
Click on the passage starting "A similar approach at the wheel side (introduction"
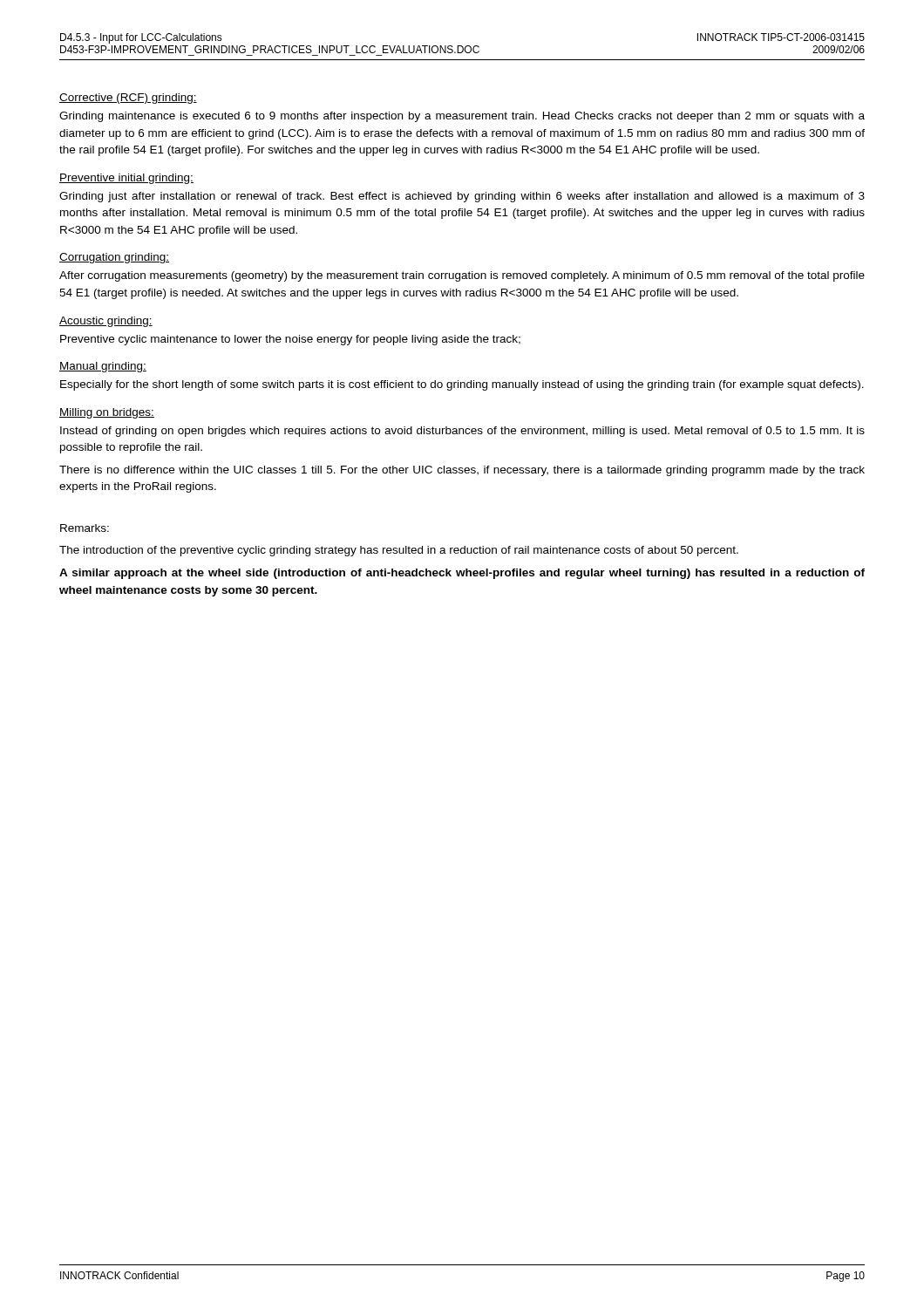click(462, 581)
